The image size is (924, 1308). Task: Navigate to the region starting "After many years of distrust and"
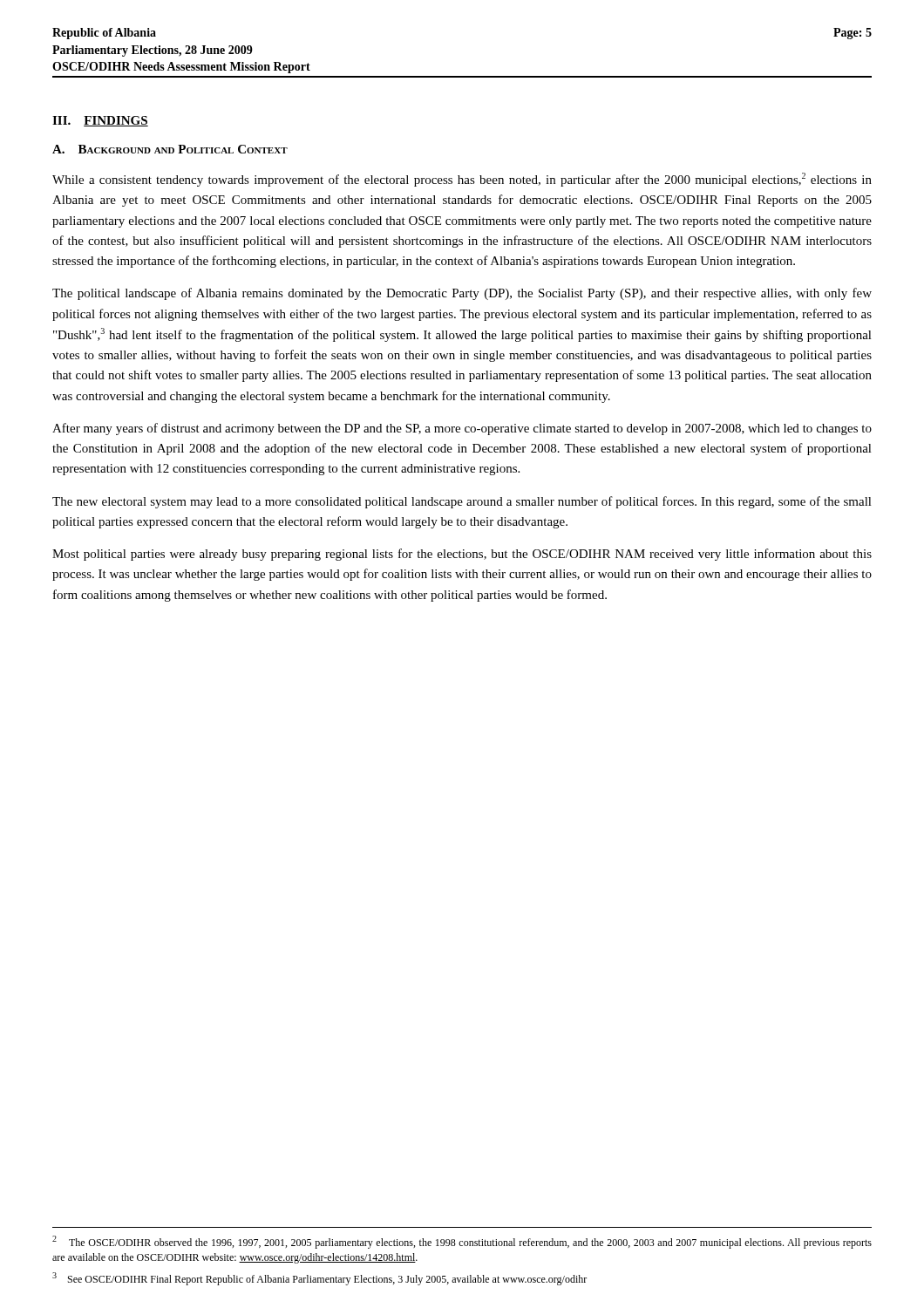click(x=462, y=448)
